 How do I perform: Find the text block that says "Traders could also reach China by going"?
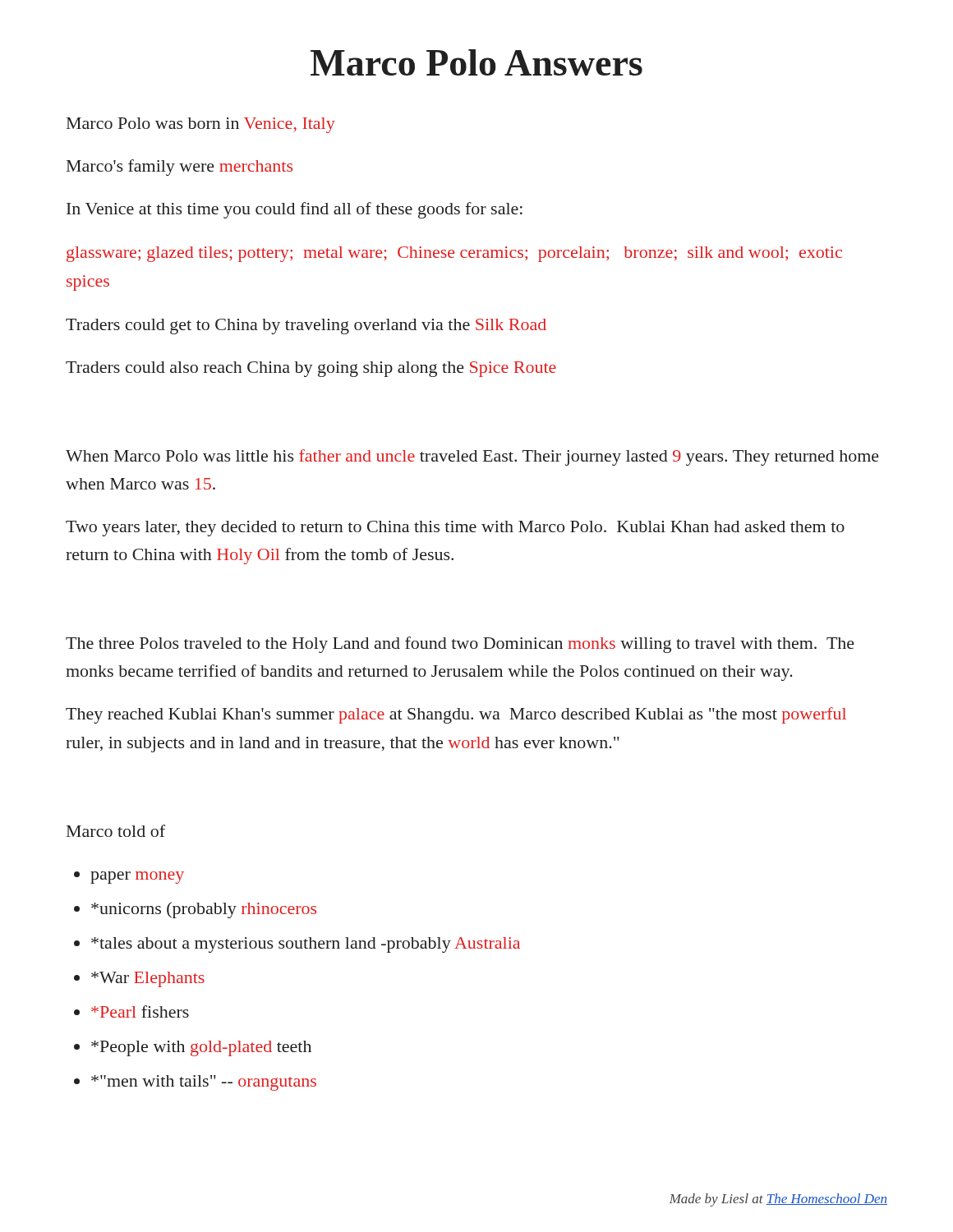coord(311,367)
